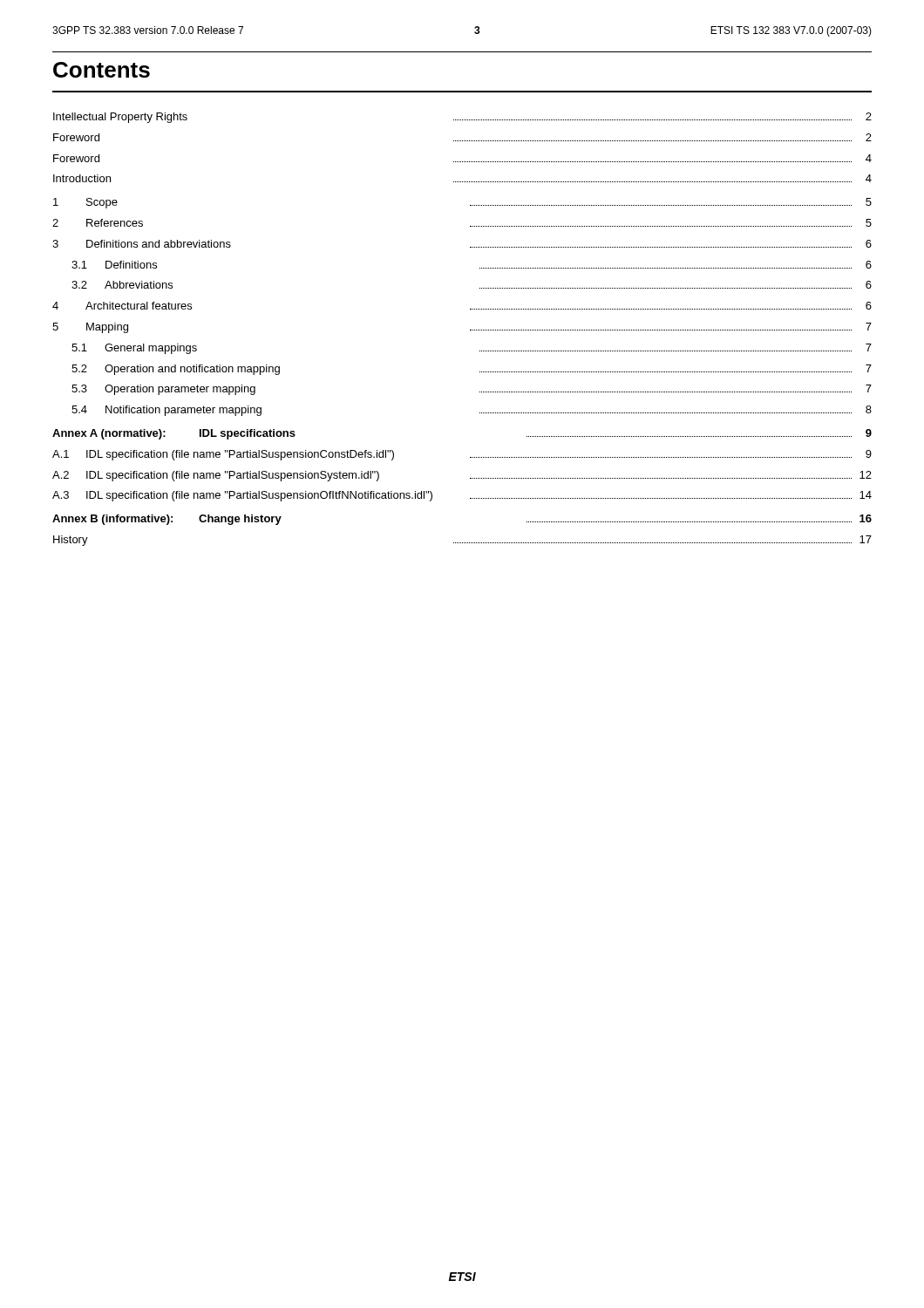This screenshot has width=924, height=1308.
Task: Locate the list item that says "Intellectual Property Rights 2"
Action: [462, 117]
